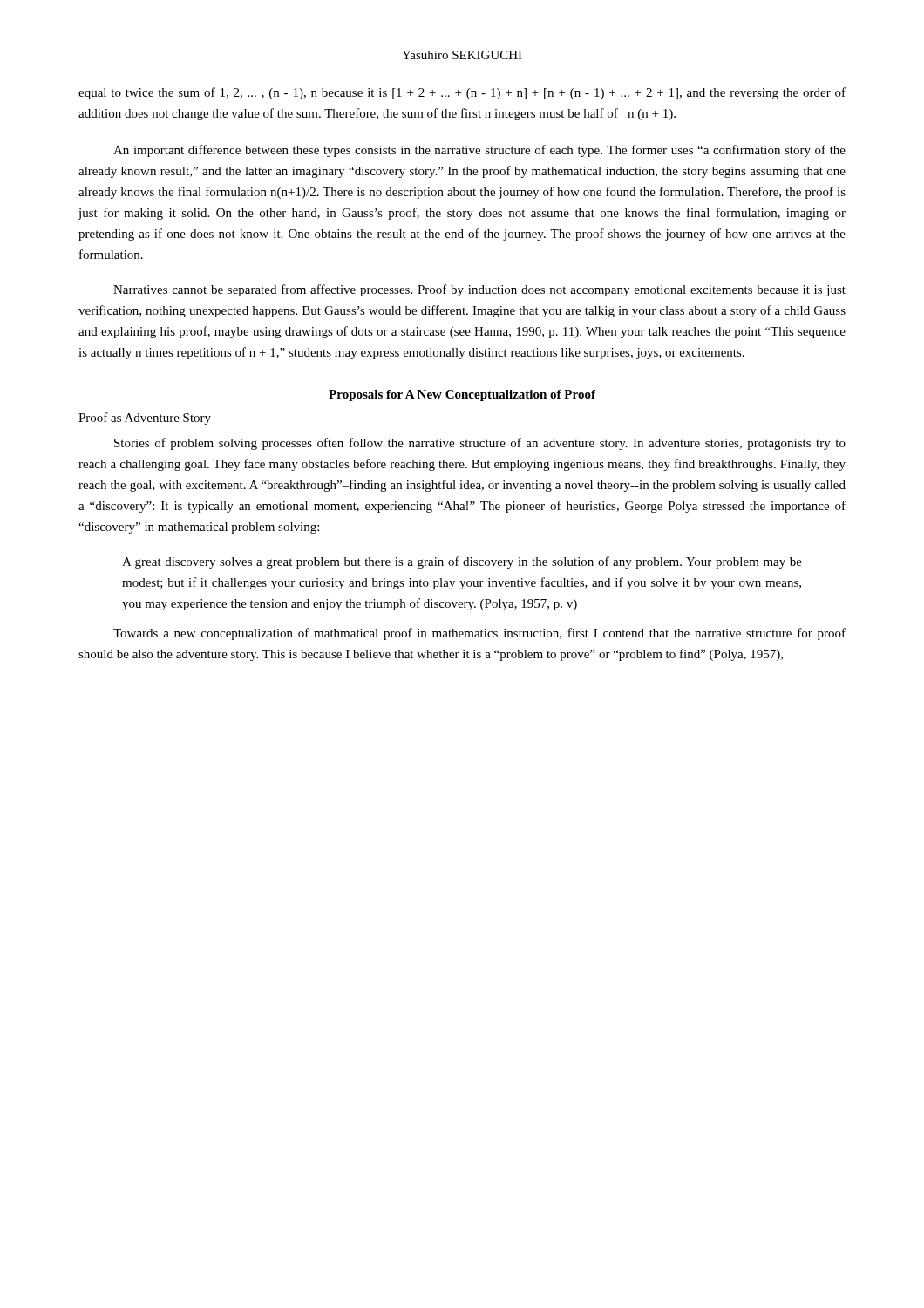Find the block on this page that starts "equal to twice the"
Screen dimensions: 1308x924
[x=462, y=103]
